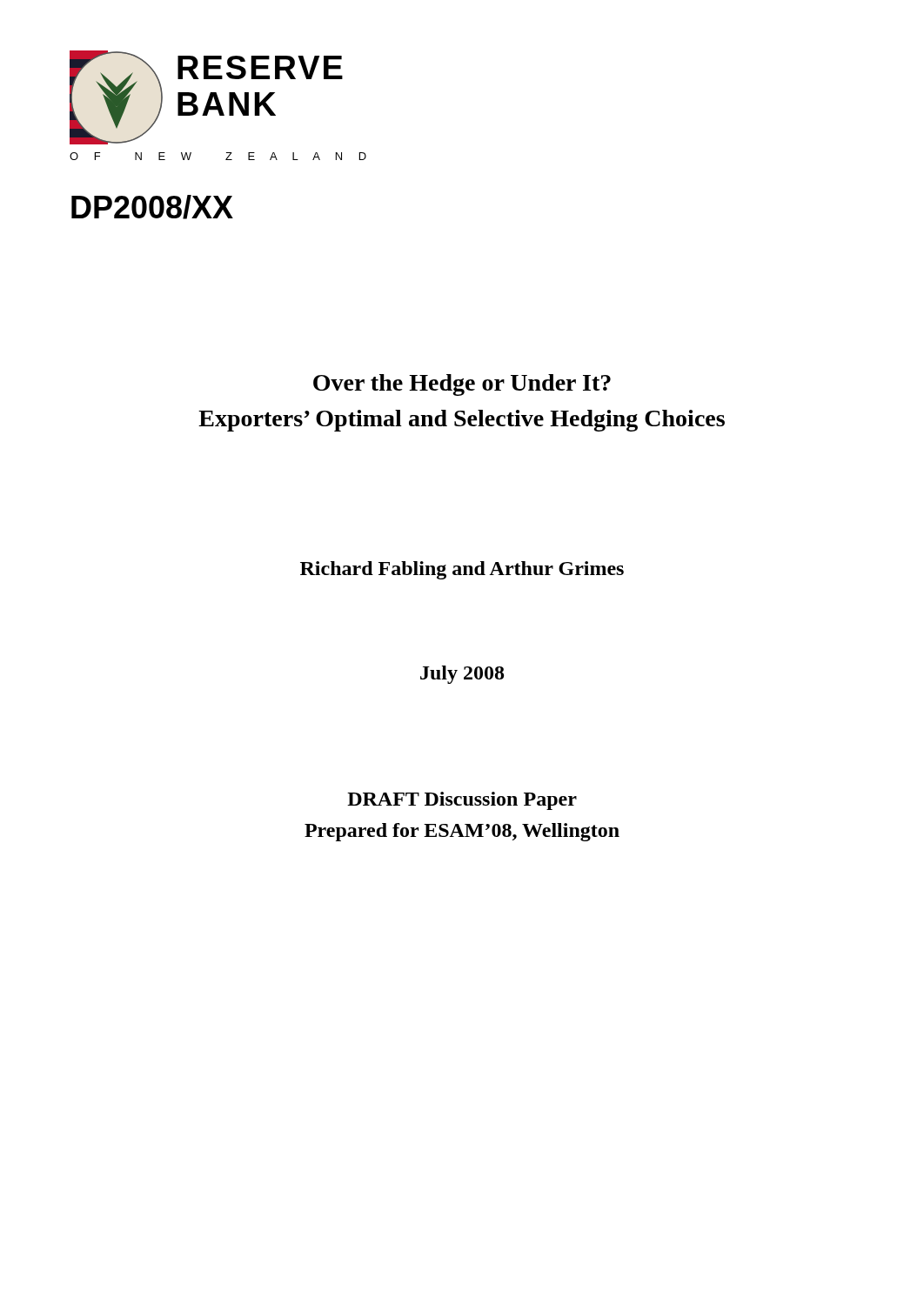The image size is (924, 1305).
Task: Click the title that begins "Over the Hedge"
Action: tap(462, 400)
